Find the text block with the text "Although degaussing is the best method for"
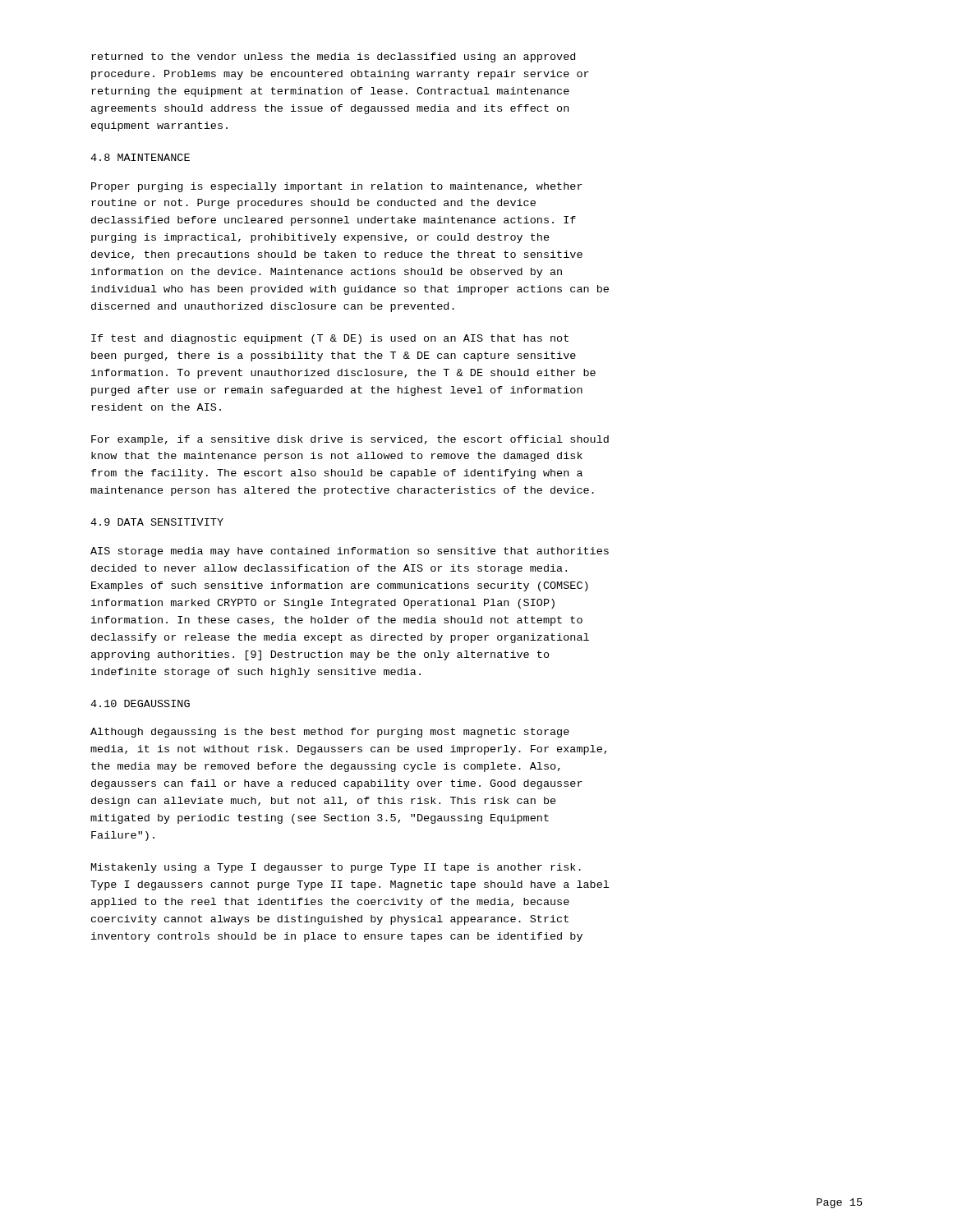953x1232 pixels. pyautogui.click(x=350, y=784)
